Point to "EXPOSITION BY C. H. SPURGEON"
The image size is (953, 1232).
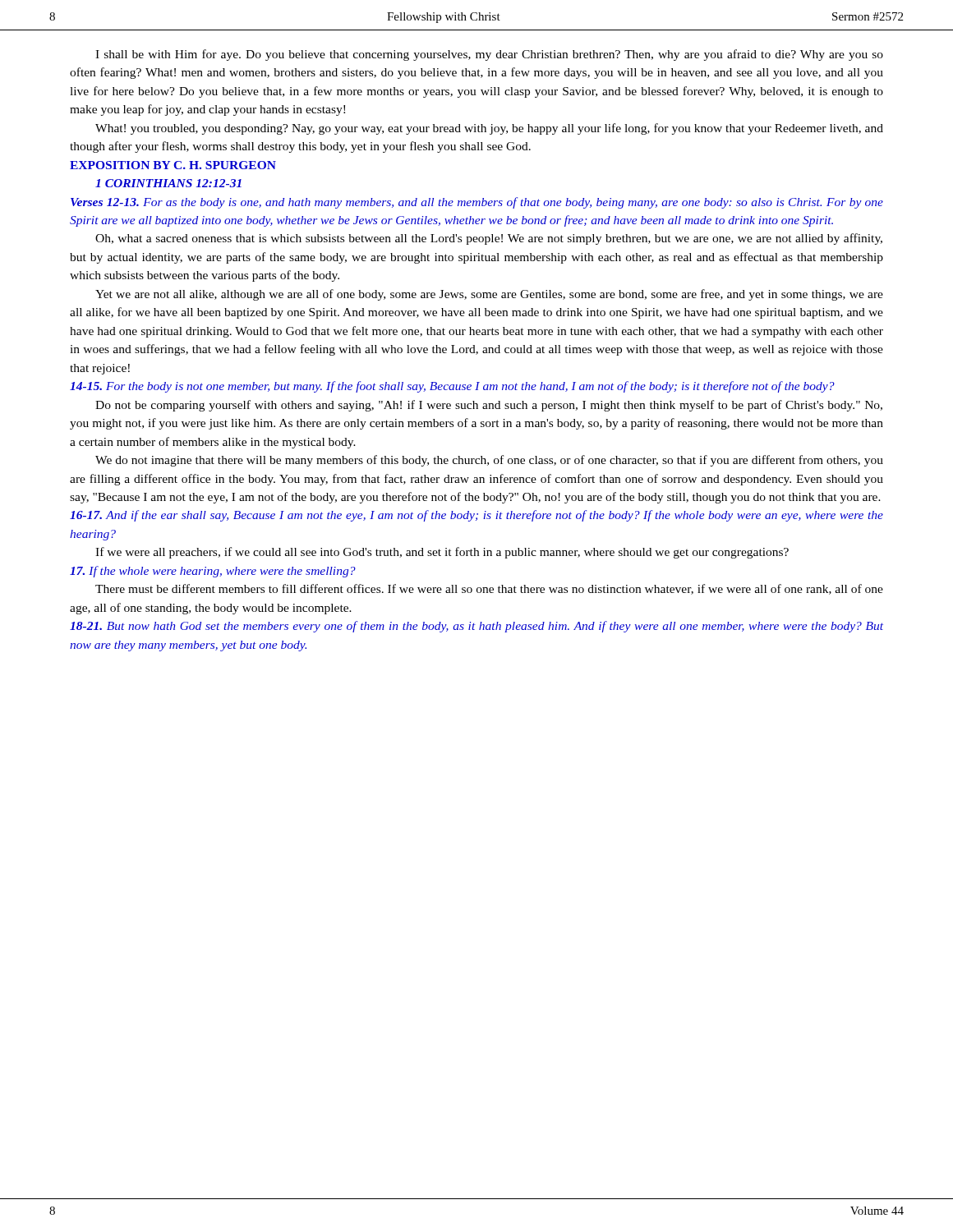tap(173, 165)
